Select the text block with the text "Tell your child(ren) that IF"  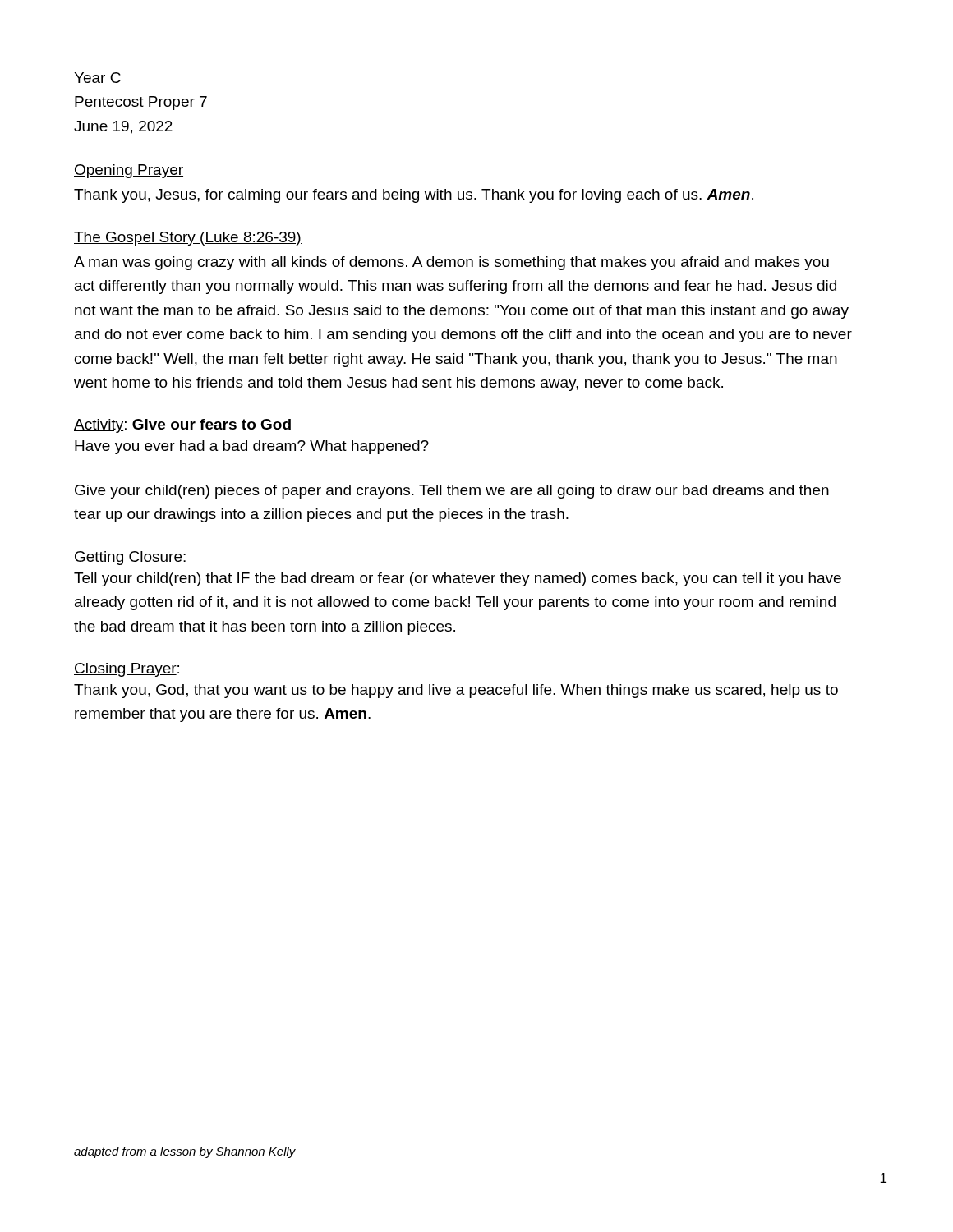click(x=464, y=602)
